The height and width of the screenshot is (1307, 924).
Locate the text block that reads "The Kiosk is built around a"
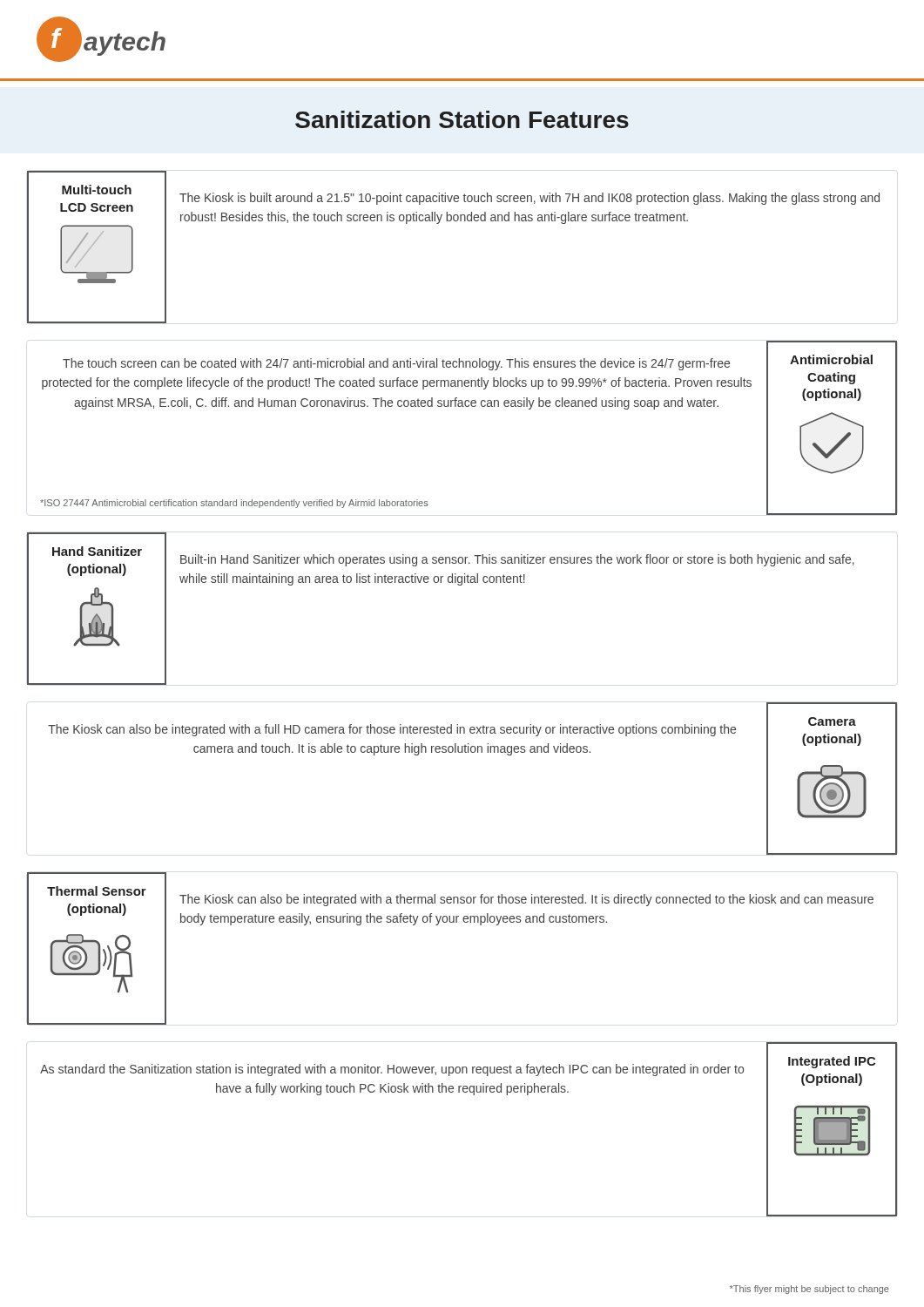click(x=530, y=208)
